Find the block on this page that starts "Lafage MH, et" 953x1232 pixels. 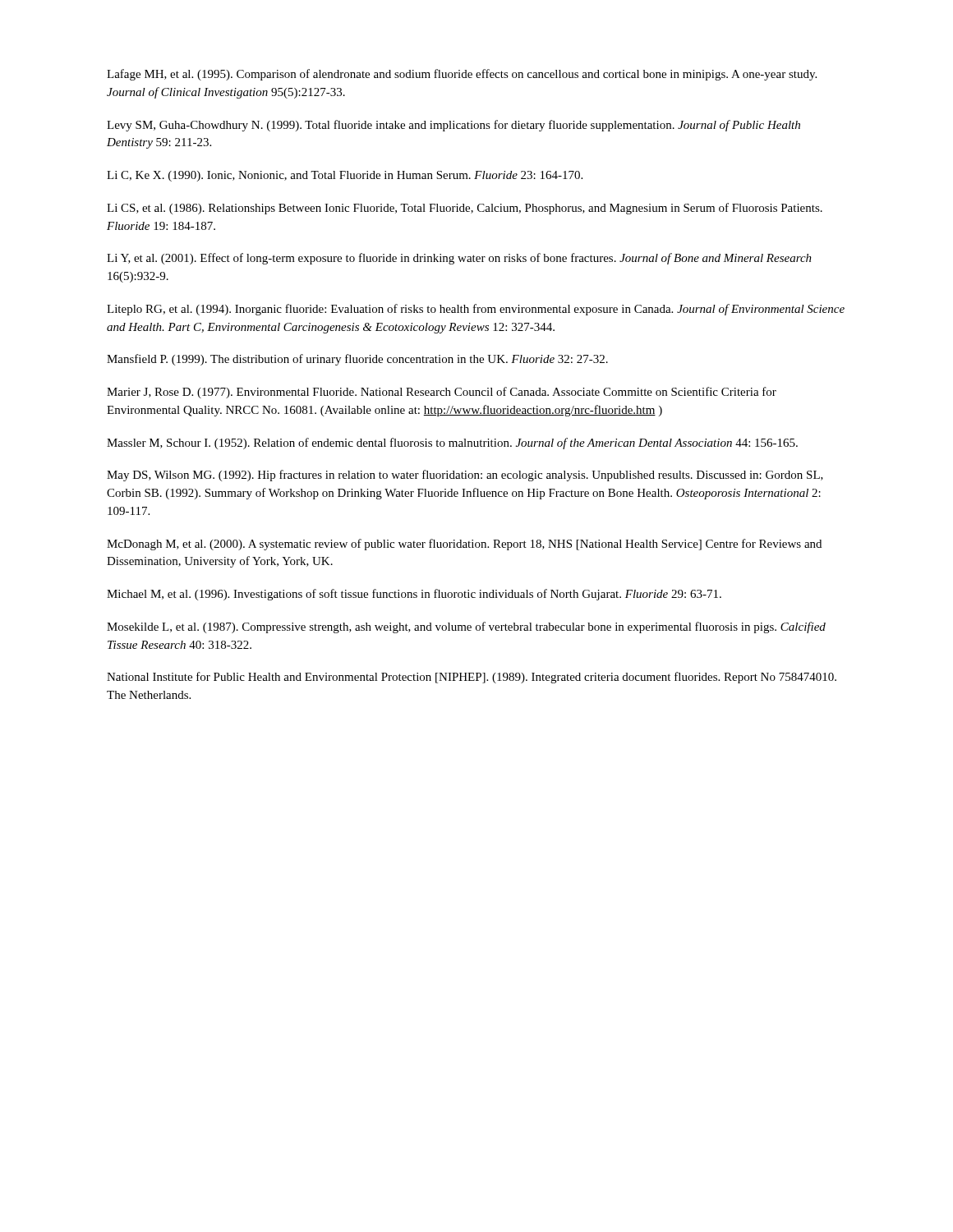462,83
